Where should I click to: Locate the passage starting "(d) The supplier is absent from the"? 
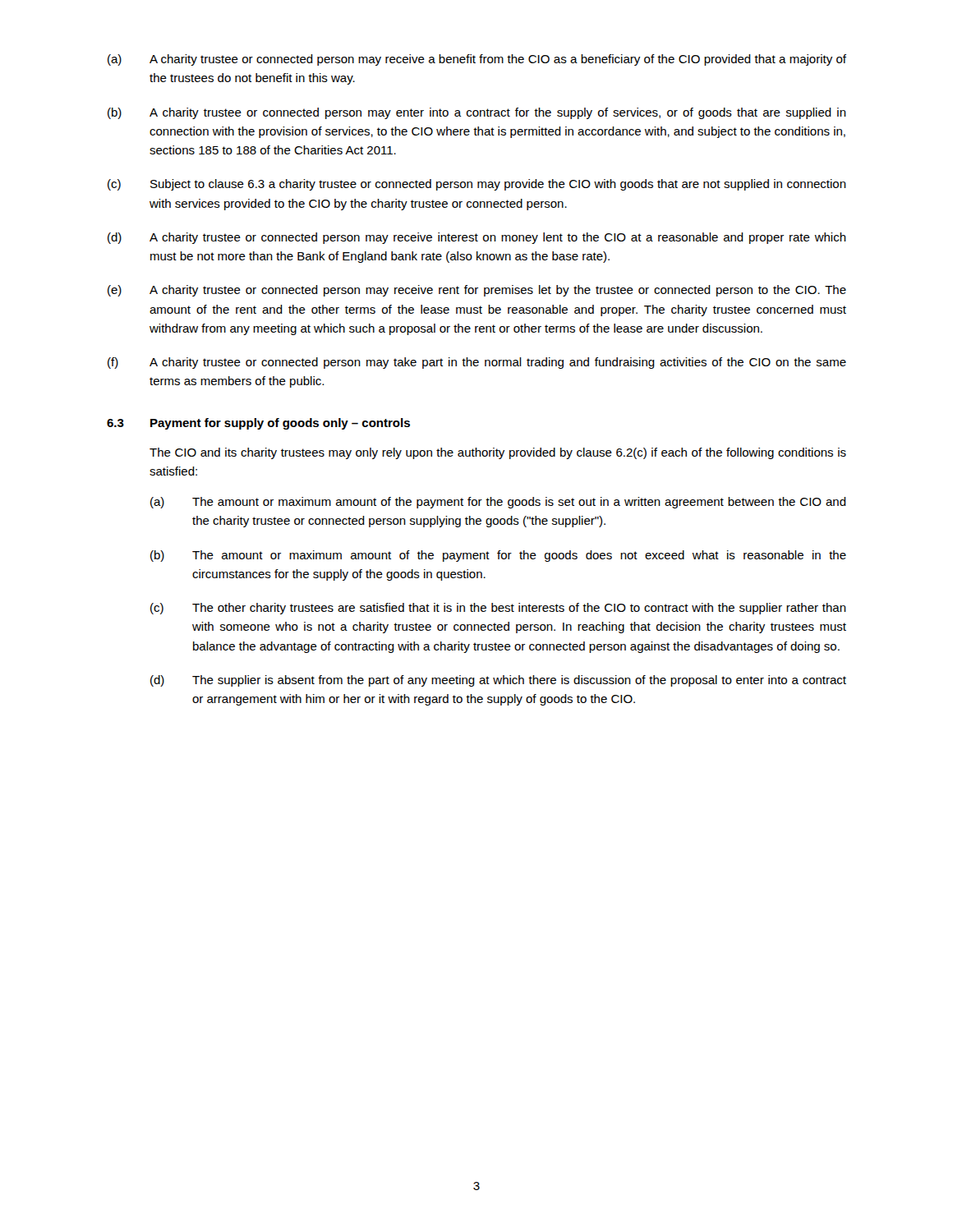(498, 689)
